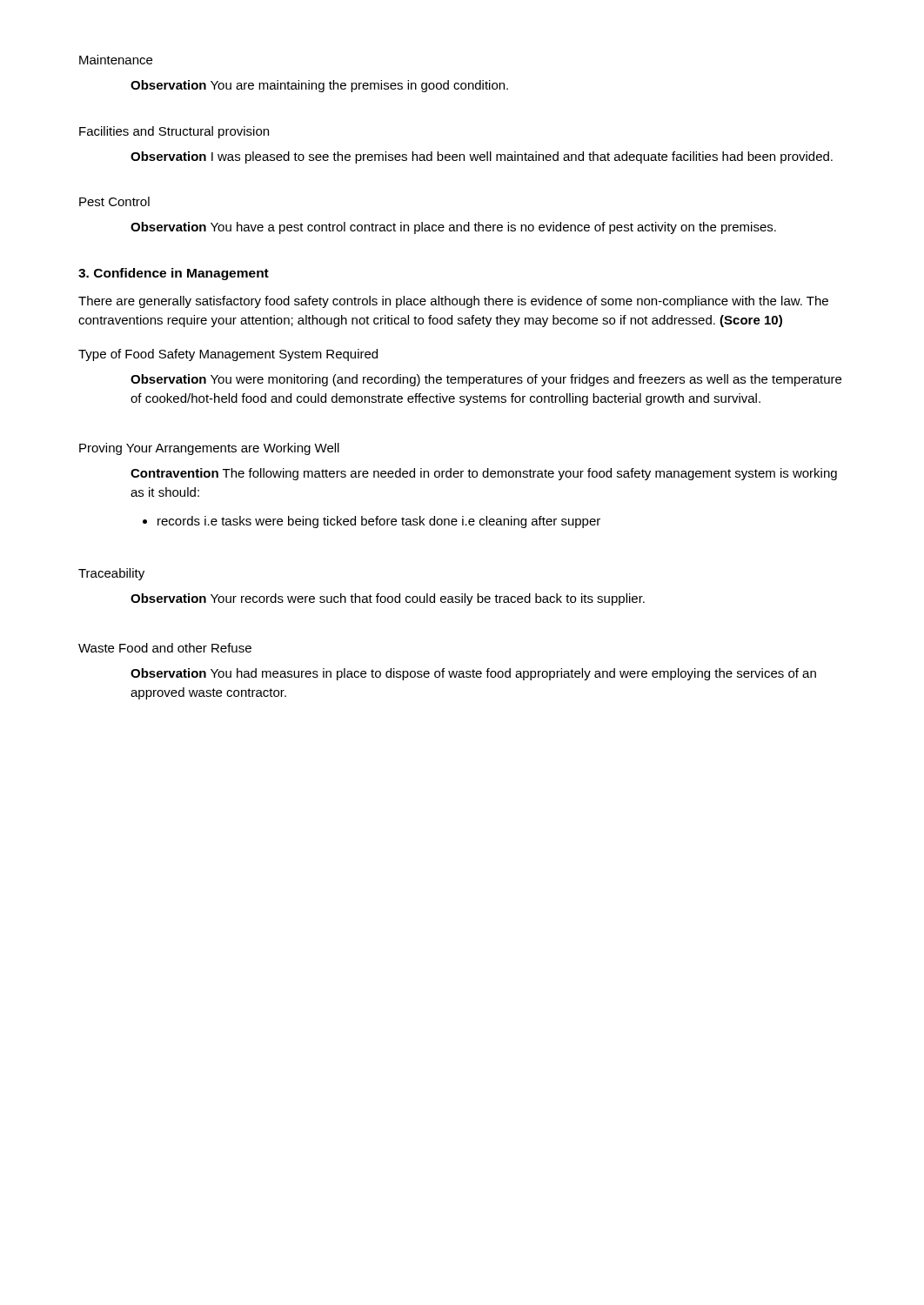Image resolution: width=924 pixels, height=1305 pixels.
Task: Click on the text starting "Pest Control"
Action: pyautogui.click(x=114, y=201)
